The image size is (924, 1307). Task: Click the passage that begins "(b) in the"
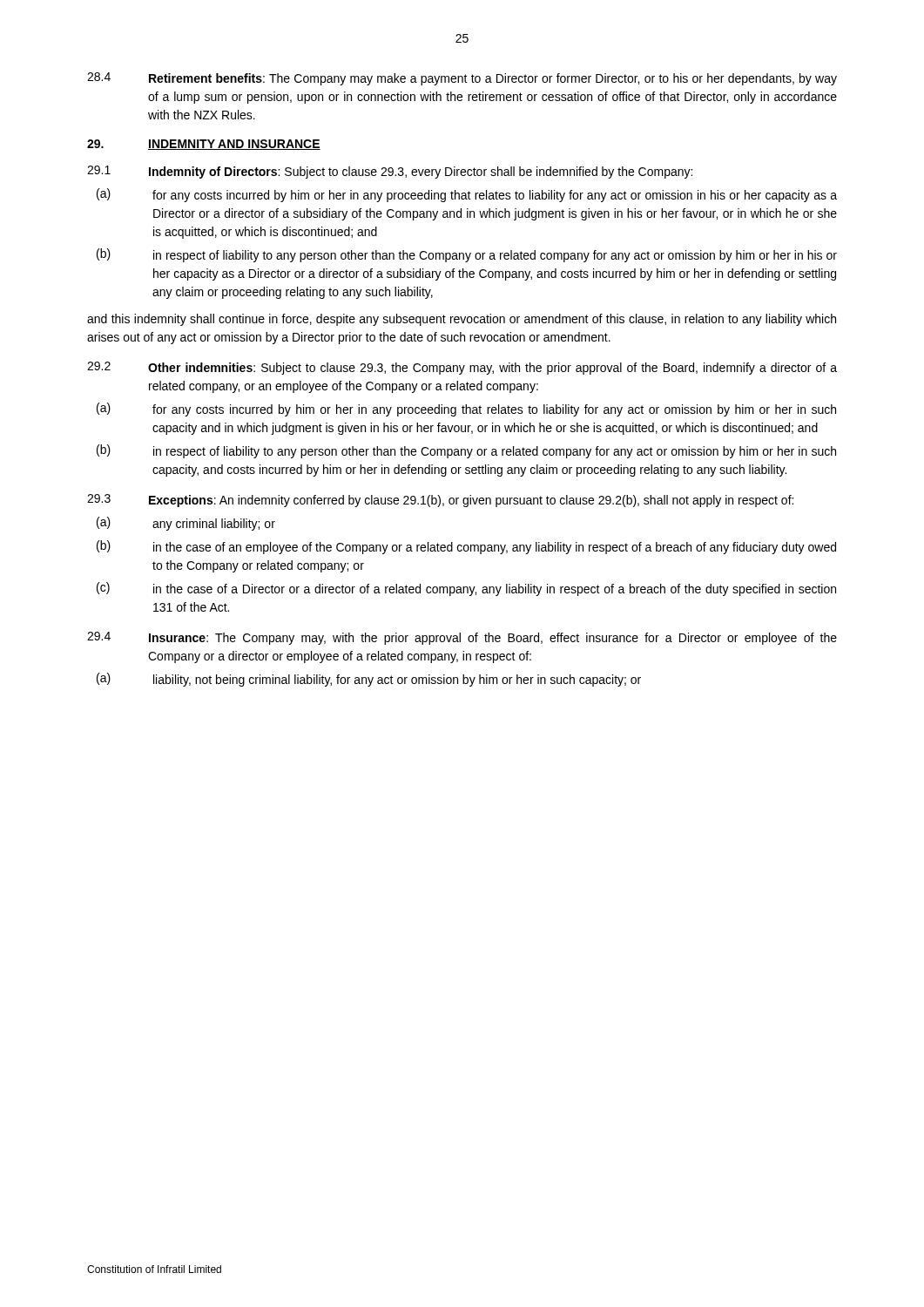[462, 557]
